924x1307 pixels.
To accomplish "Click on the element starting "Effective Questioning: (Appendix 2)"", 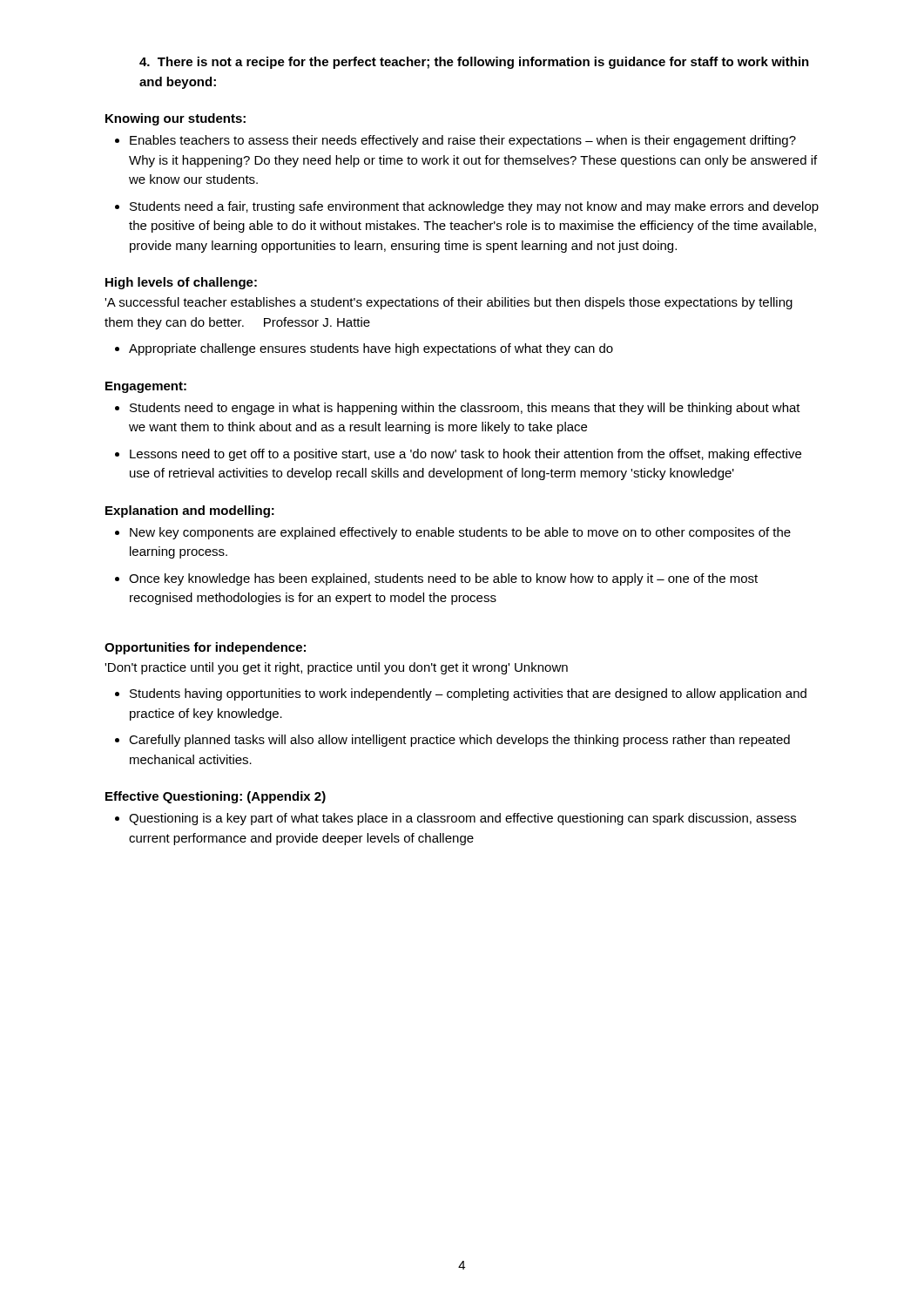I will click(x=215, y=796).
